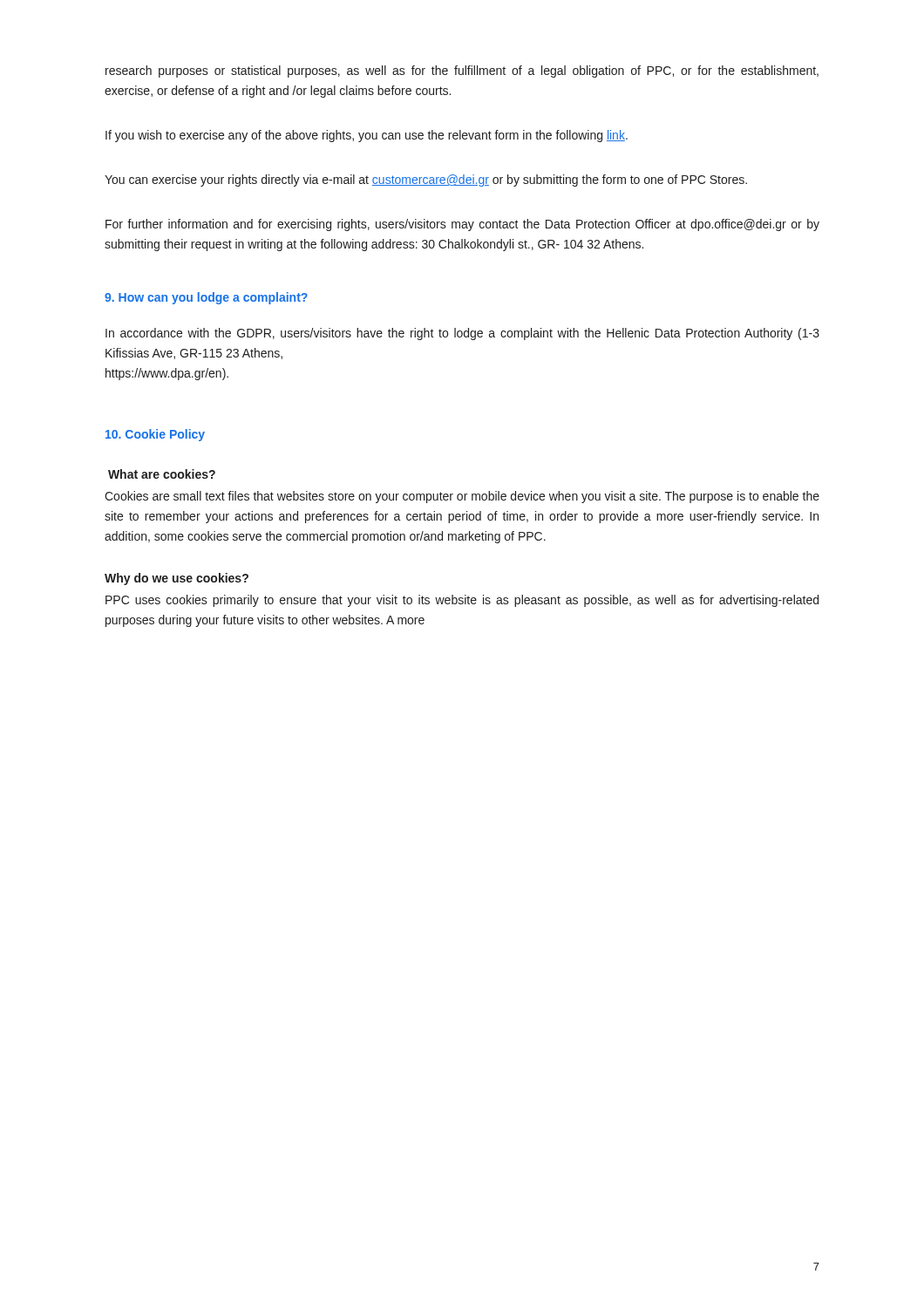Navigate to the passage starting "For further information"
This screenshot has height=1308, width=924.
[462, 234]
